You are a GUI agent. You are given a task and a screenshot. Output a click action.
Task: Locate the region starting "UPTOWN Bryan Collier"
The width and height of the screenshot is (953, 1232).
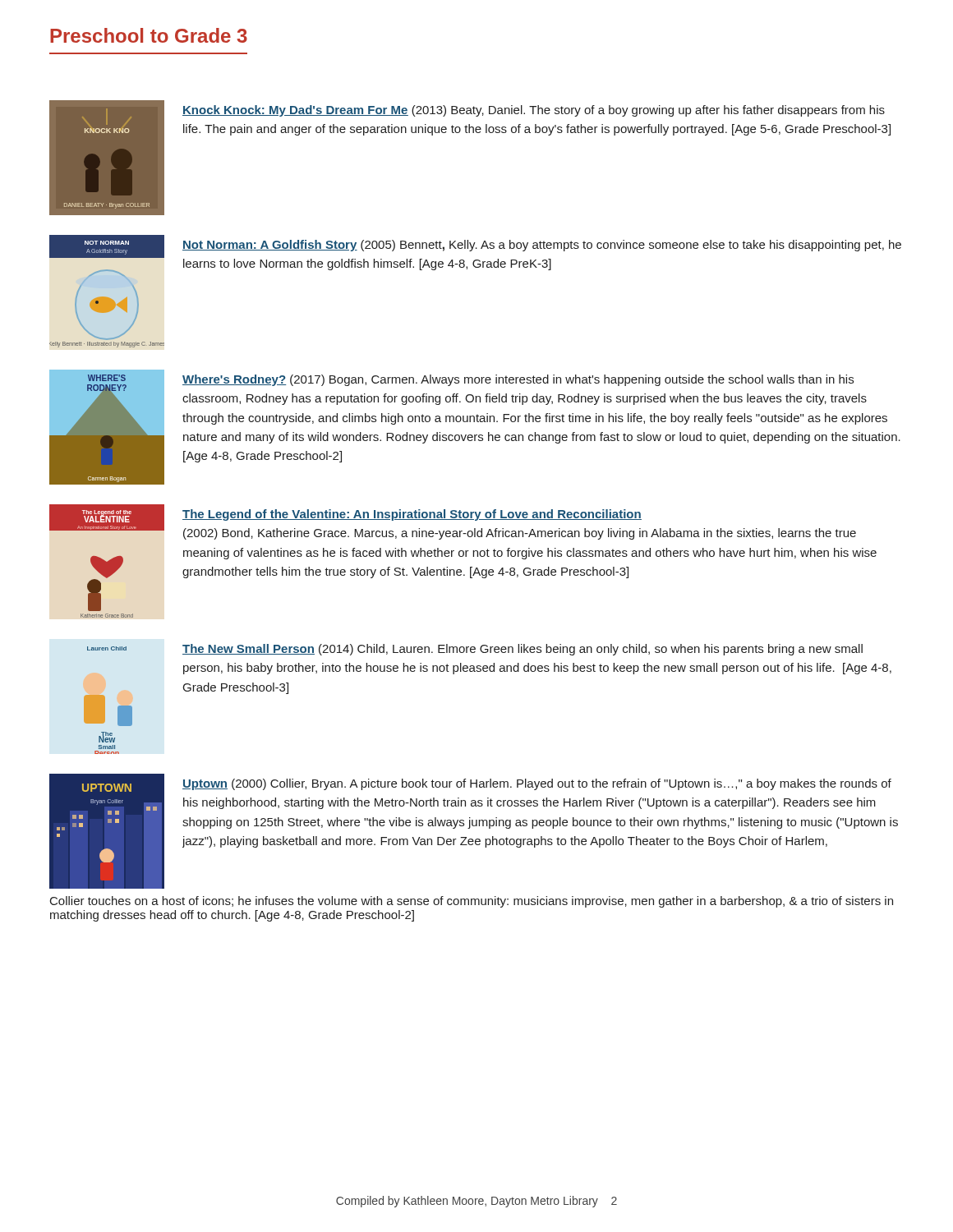pyautogui.click(x=476, y=848)
